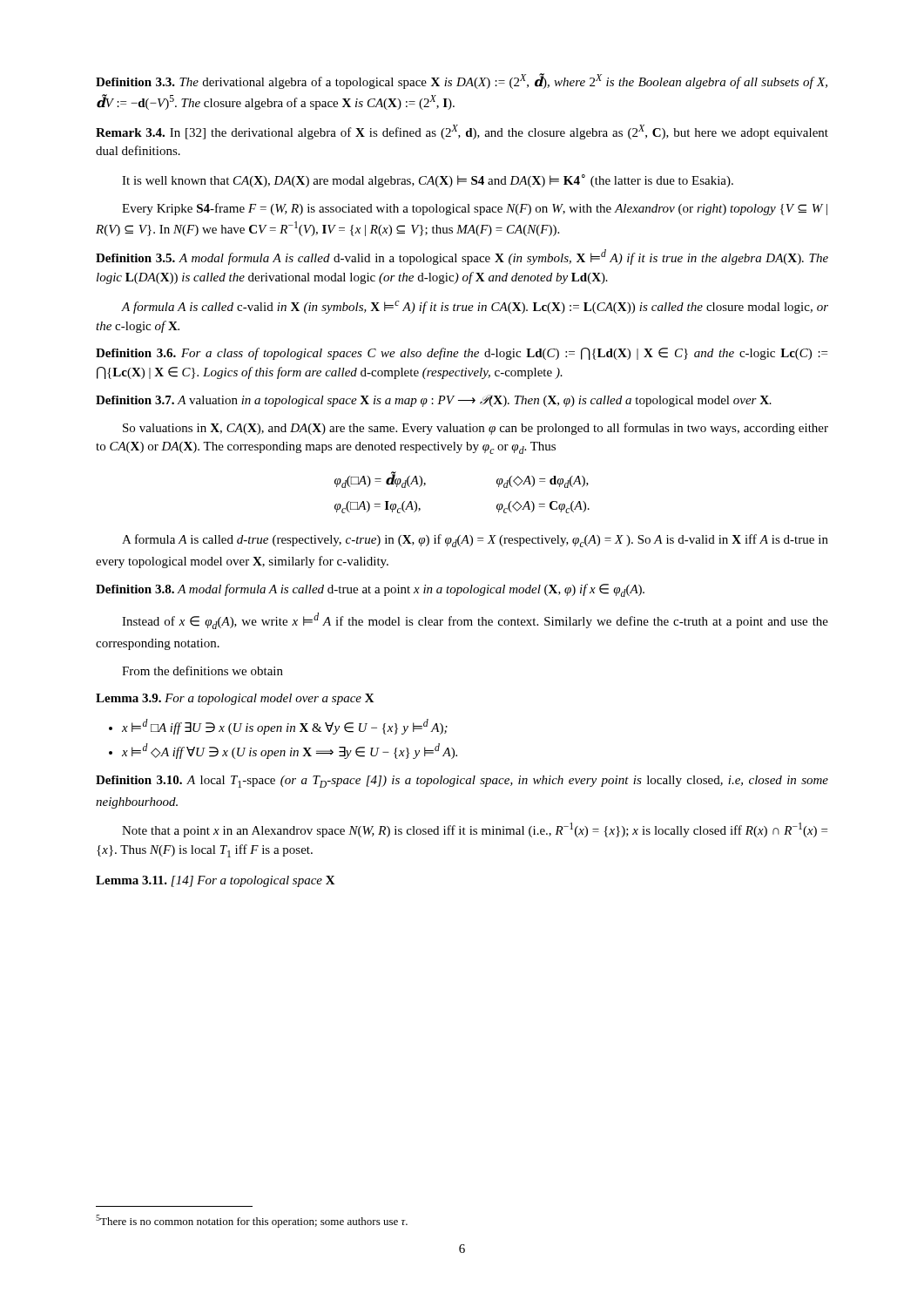Locate the passage starting "Instead of x ∈ φd(A), we write x"

point(475,621)
